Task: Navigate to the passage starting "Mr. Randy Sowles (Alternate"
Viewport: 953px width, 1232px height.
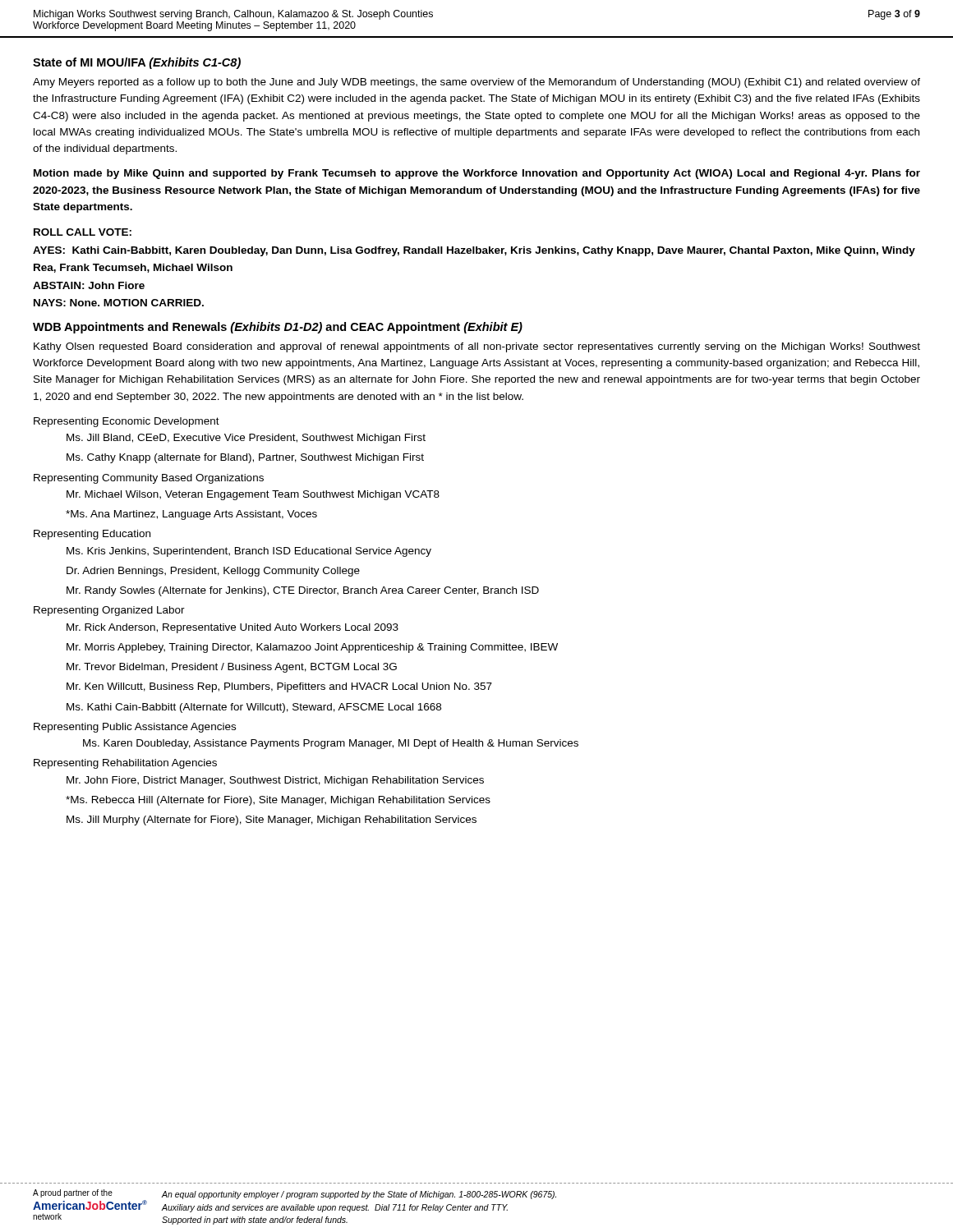Action: [302, 590]
